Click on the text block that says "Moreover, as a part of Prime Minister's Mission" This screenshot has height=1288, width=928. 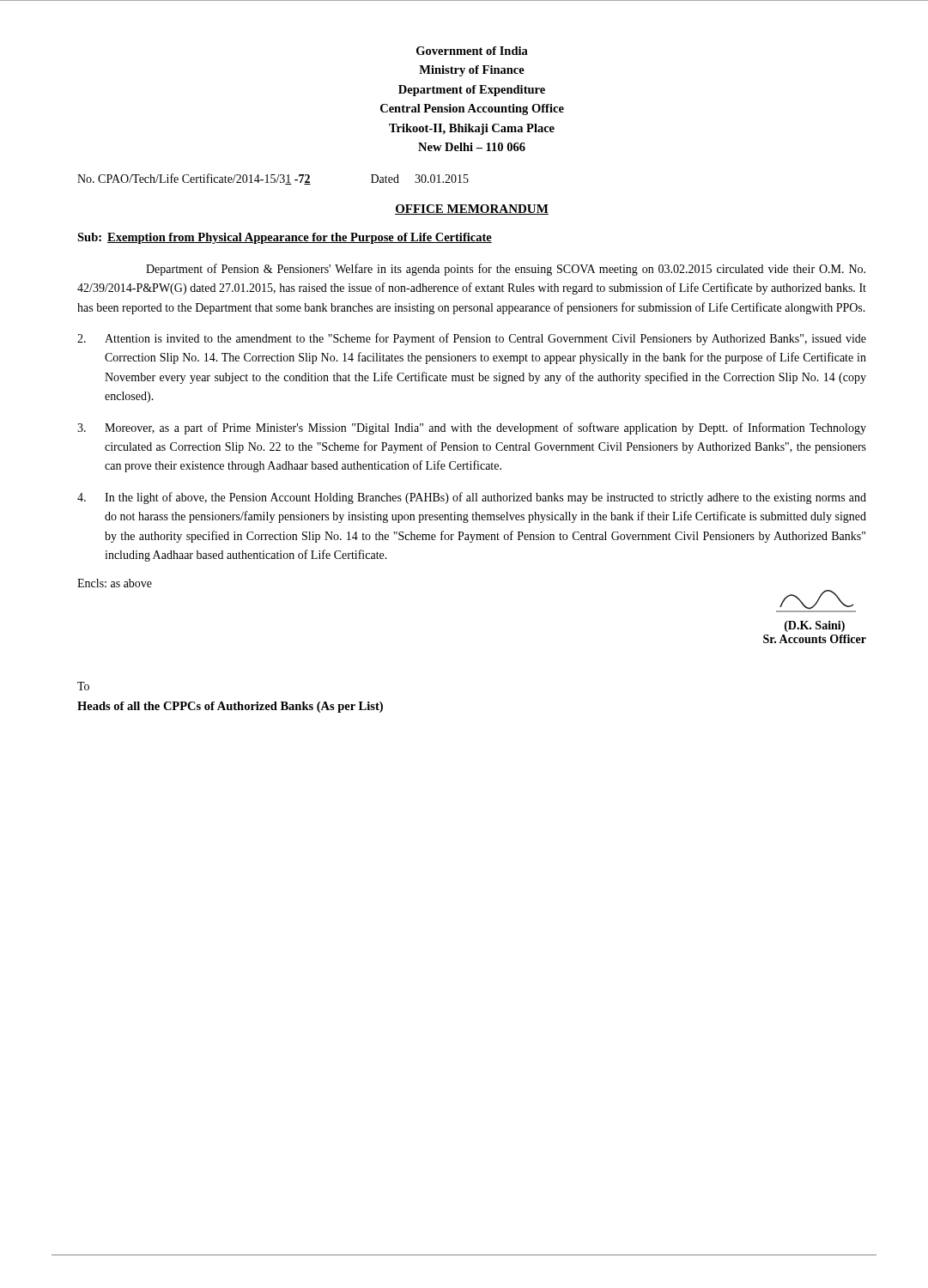[x=472, y=447]
